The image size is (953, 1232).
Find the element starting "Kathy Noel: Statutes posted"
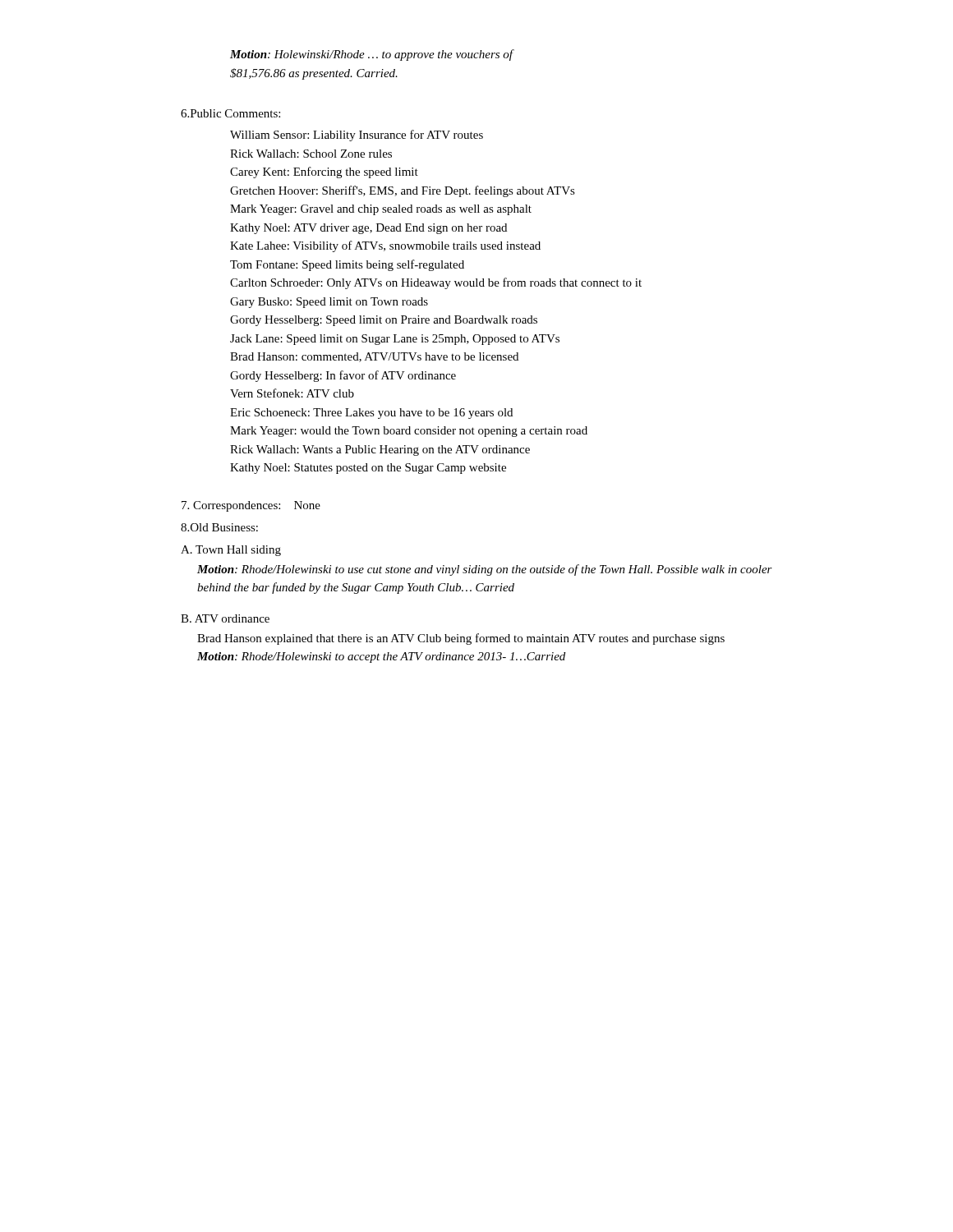[368, 467]
